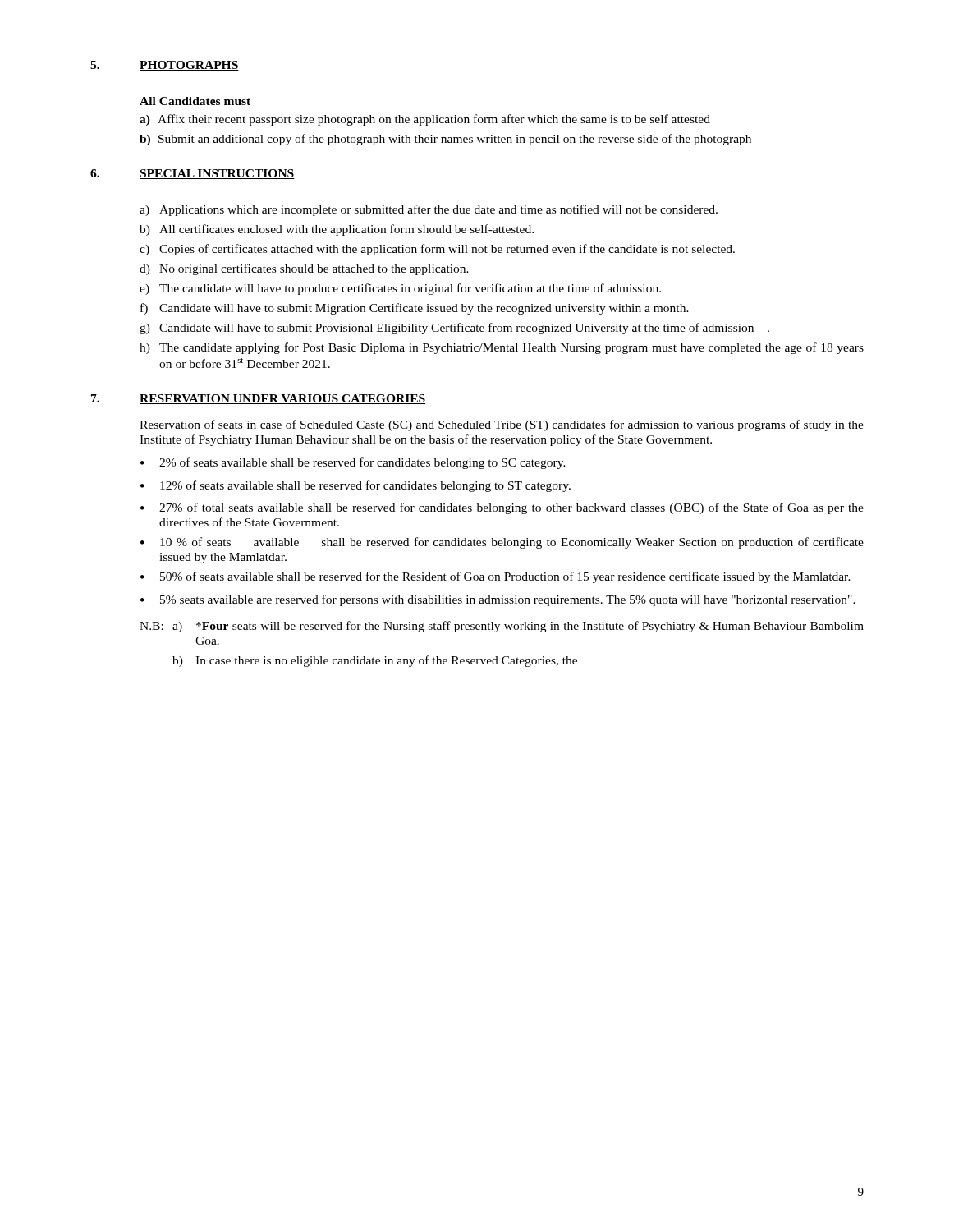Point to the block beginning "a) *Four seats will be"

tap(518, 633)
